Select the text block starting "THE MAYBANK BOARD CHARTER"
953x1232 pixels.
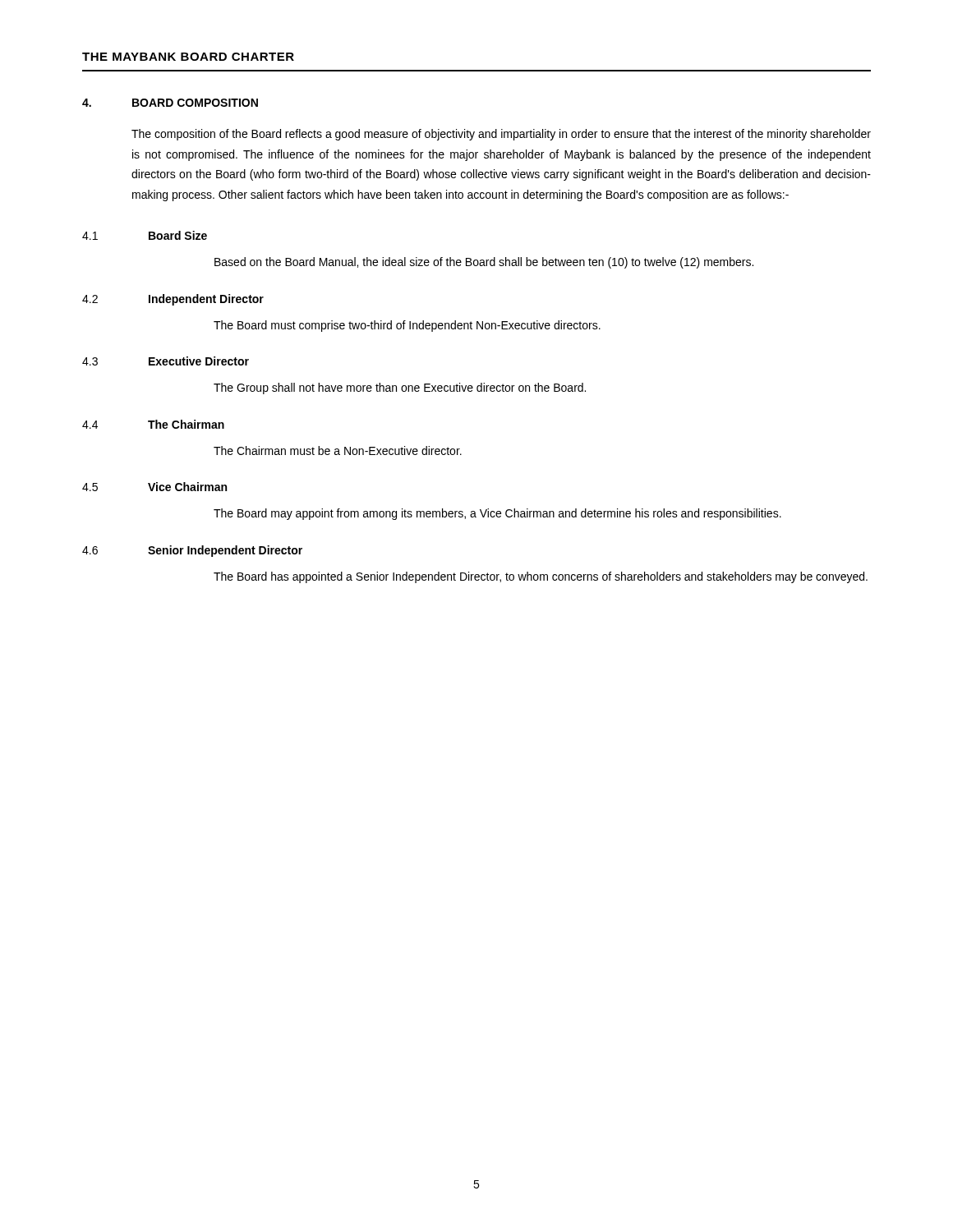tap(188, 56)
